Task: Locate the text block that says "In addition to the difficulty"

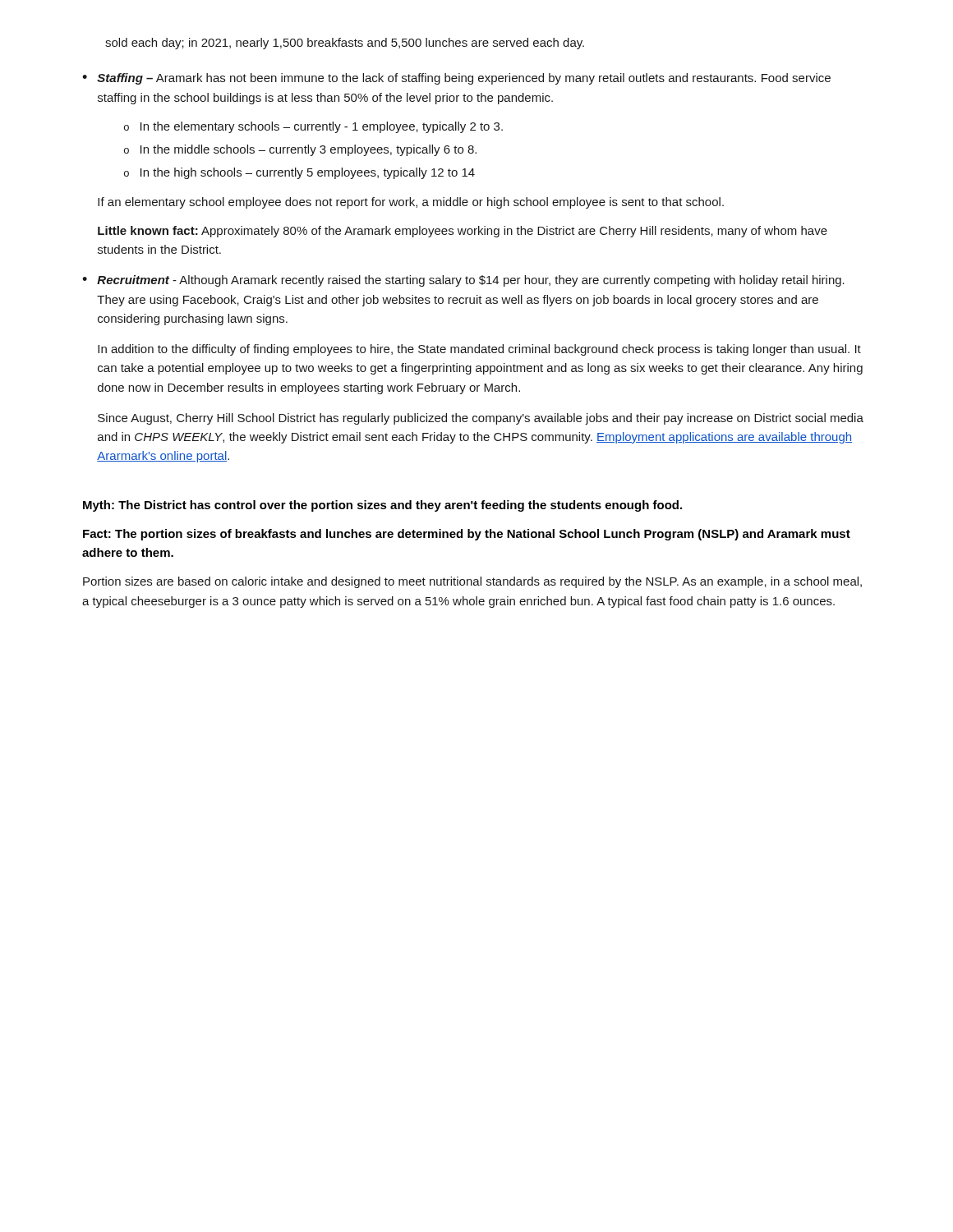Action: point(480,368)
